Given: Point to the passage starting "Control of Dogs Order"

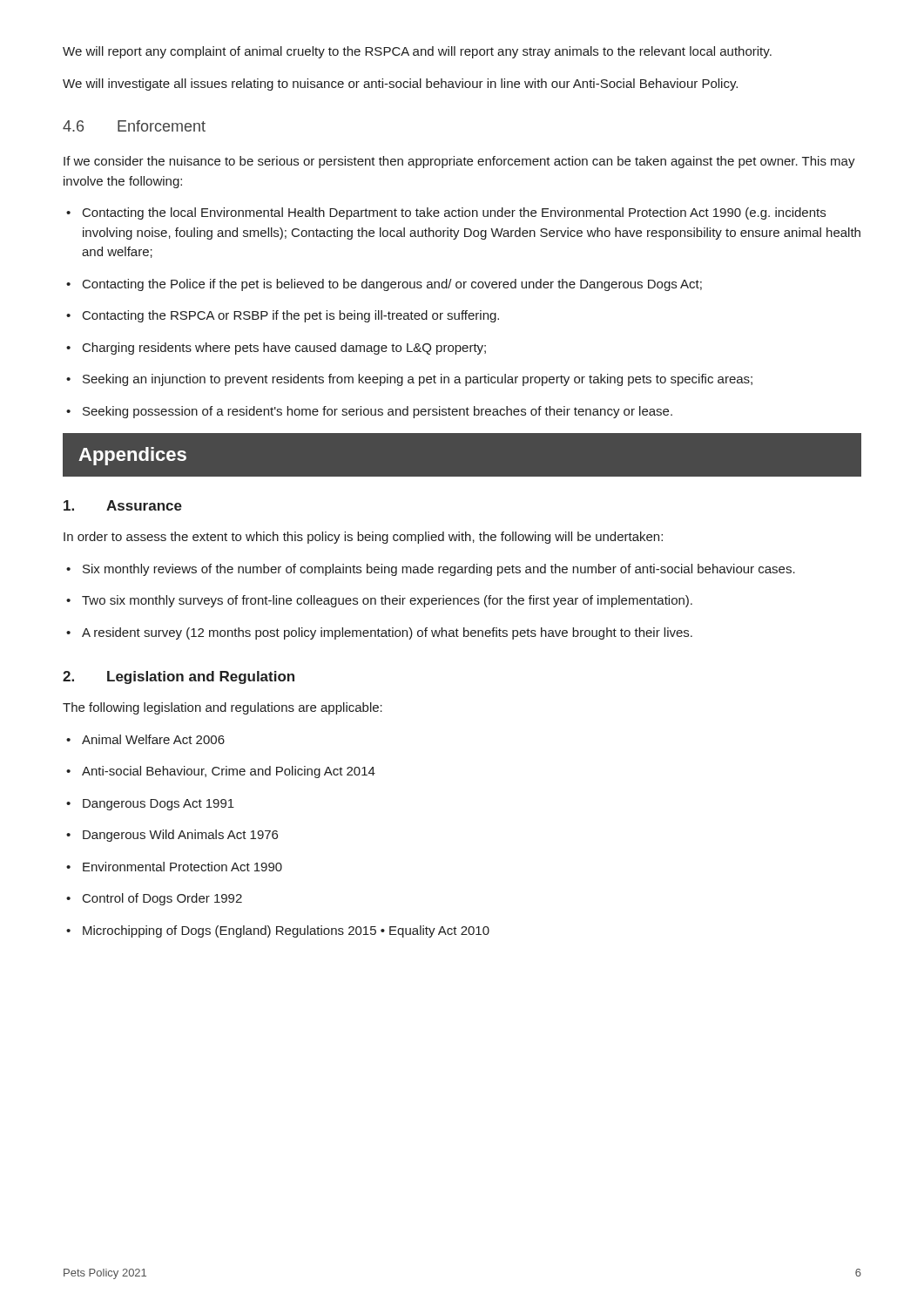Looking at the screenshot, I should click(x=154, y=899).
